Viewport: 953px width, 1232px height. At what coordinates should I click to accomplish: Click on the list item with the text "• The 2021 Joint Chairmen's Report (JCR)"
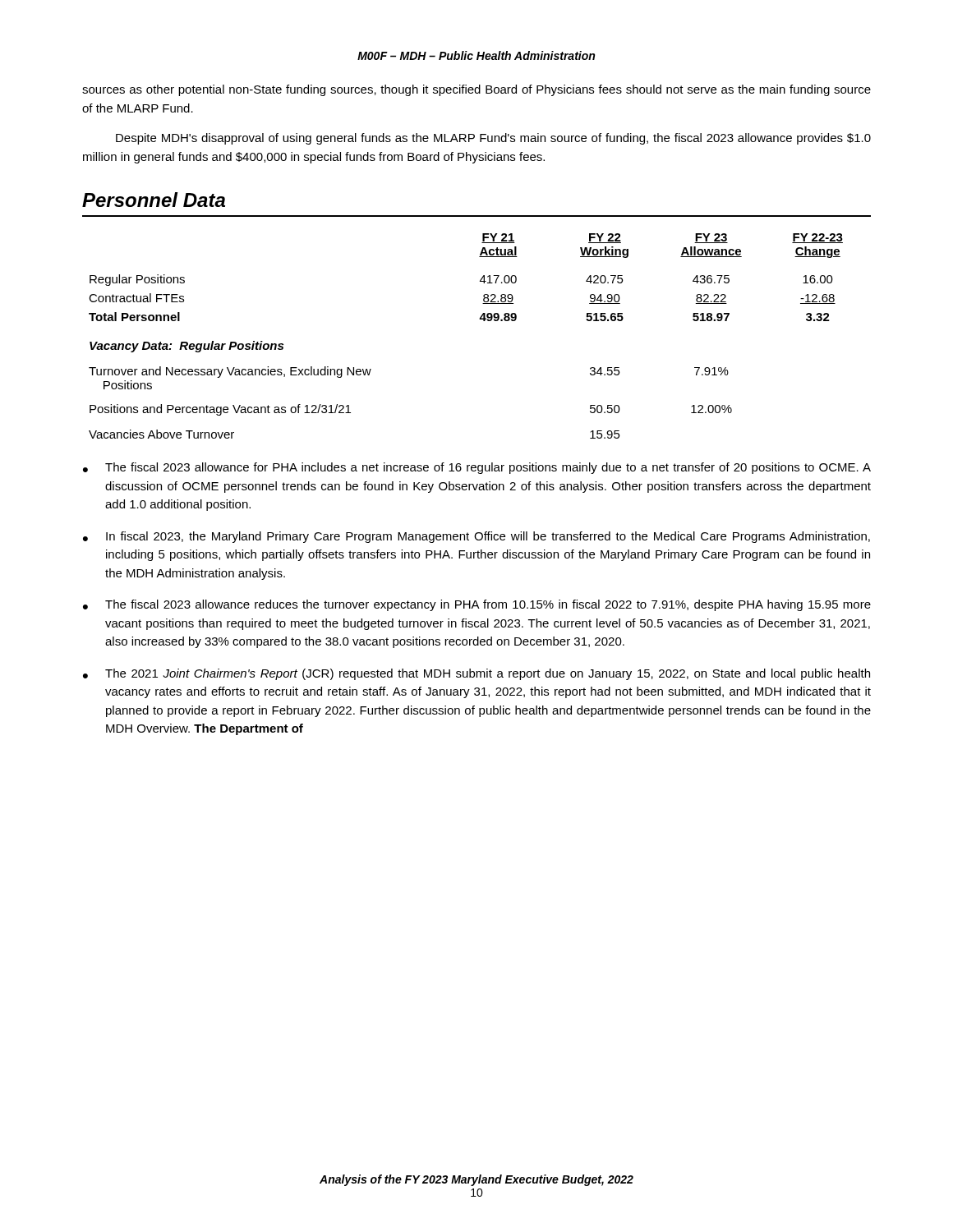[476, 701]
